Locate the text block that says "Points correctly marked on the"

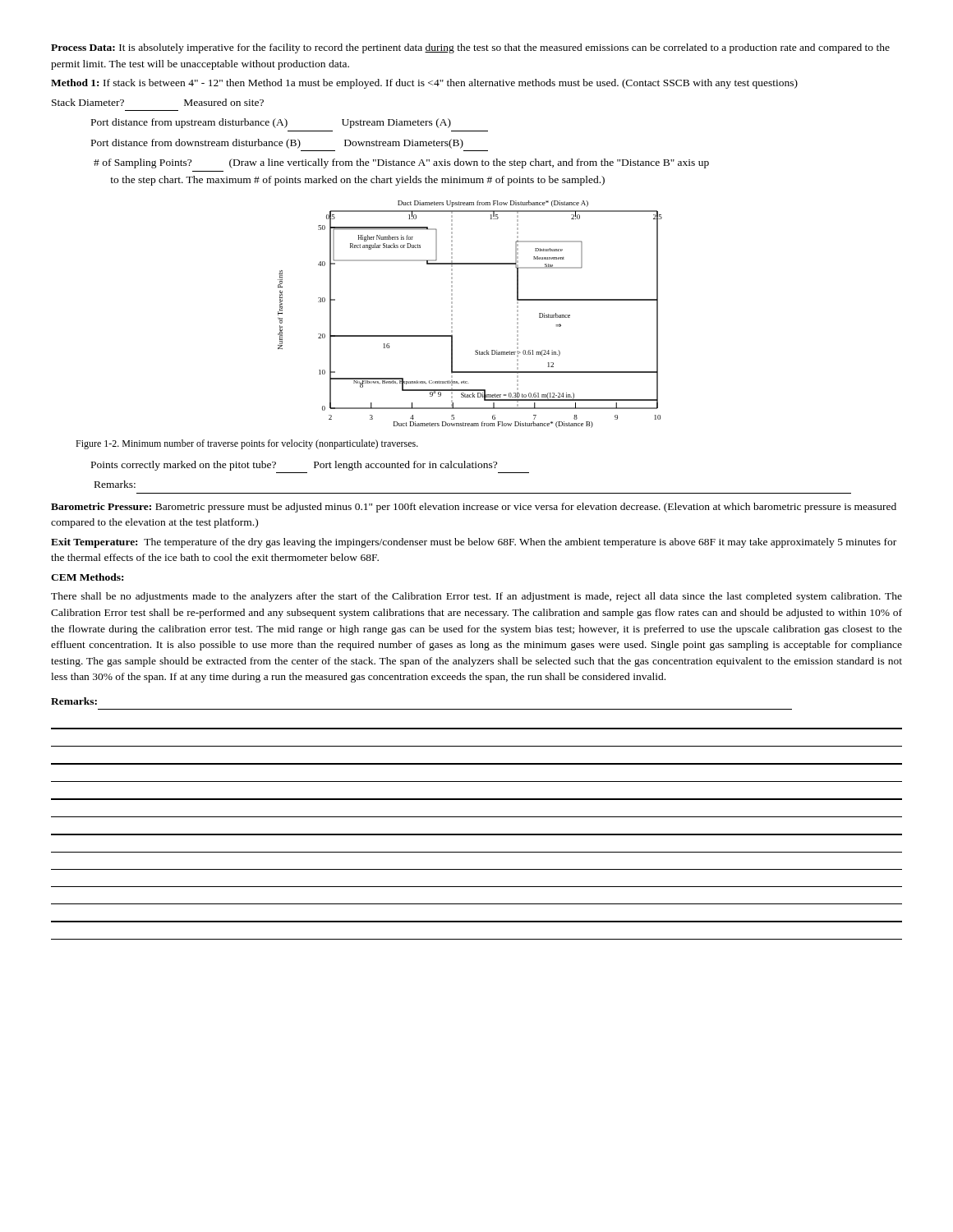(310, 465)
